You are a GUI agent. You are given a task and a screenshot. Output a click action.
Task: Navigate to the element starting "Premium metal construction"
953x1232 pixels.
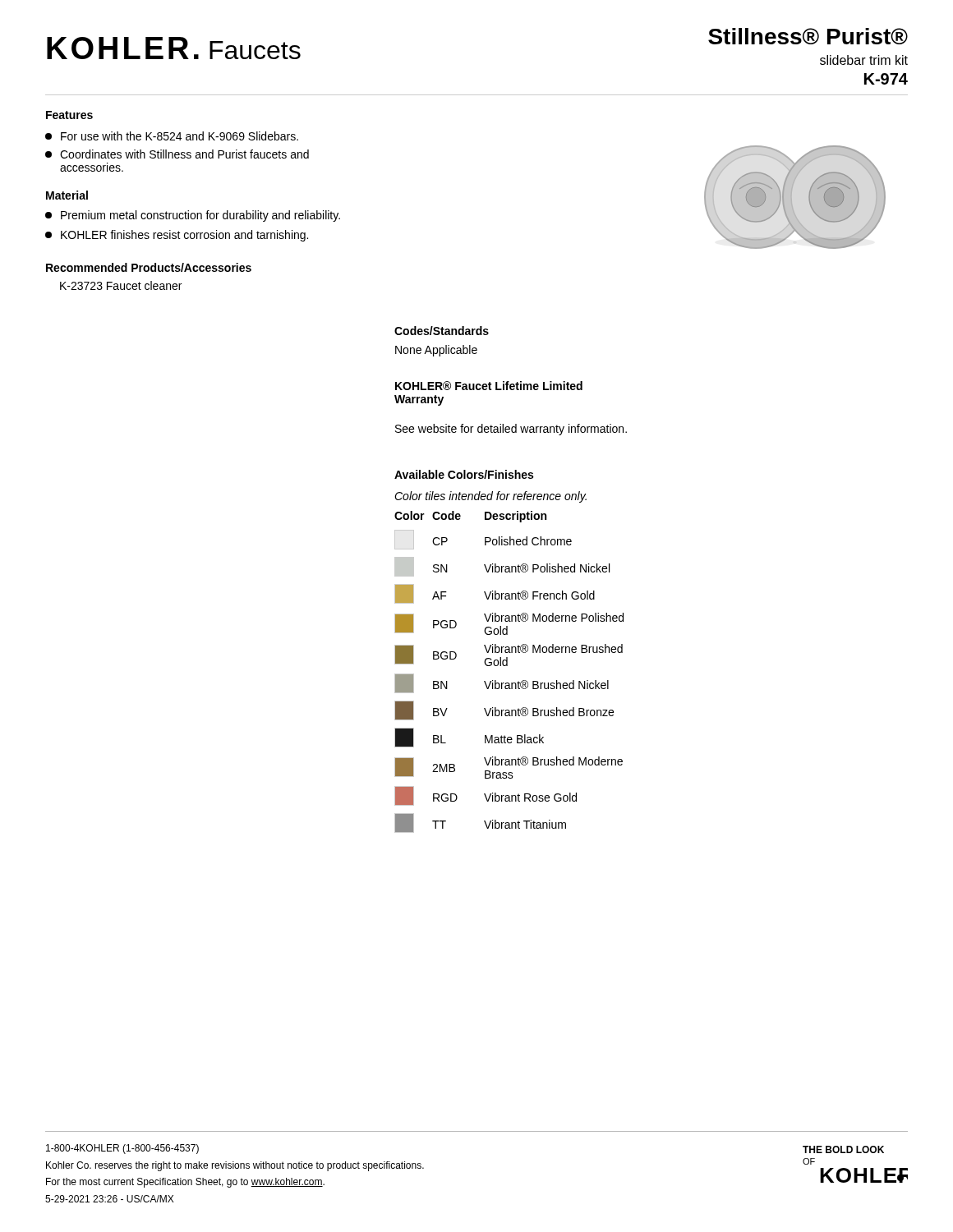[193, 215]
